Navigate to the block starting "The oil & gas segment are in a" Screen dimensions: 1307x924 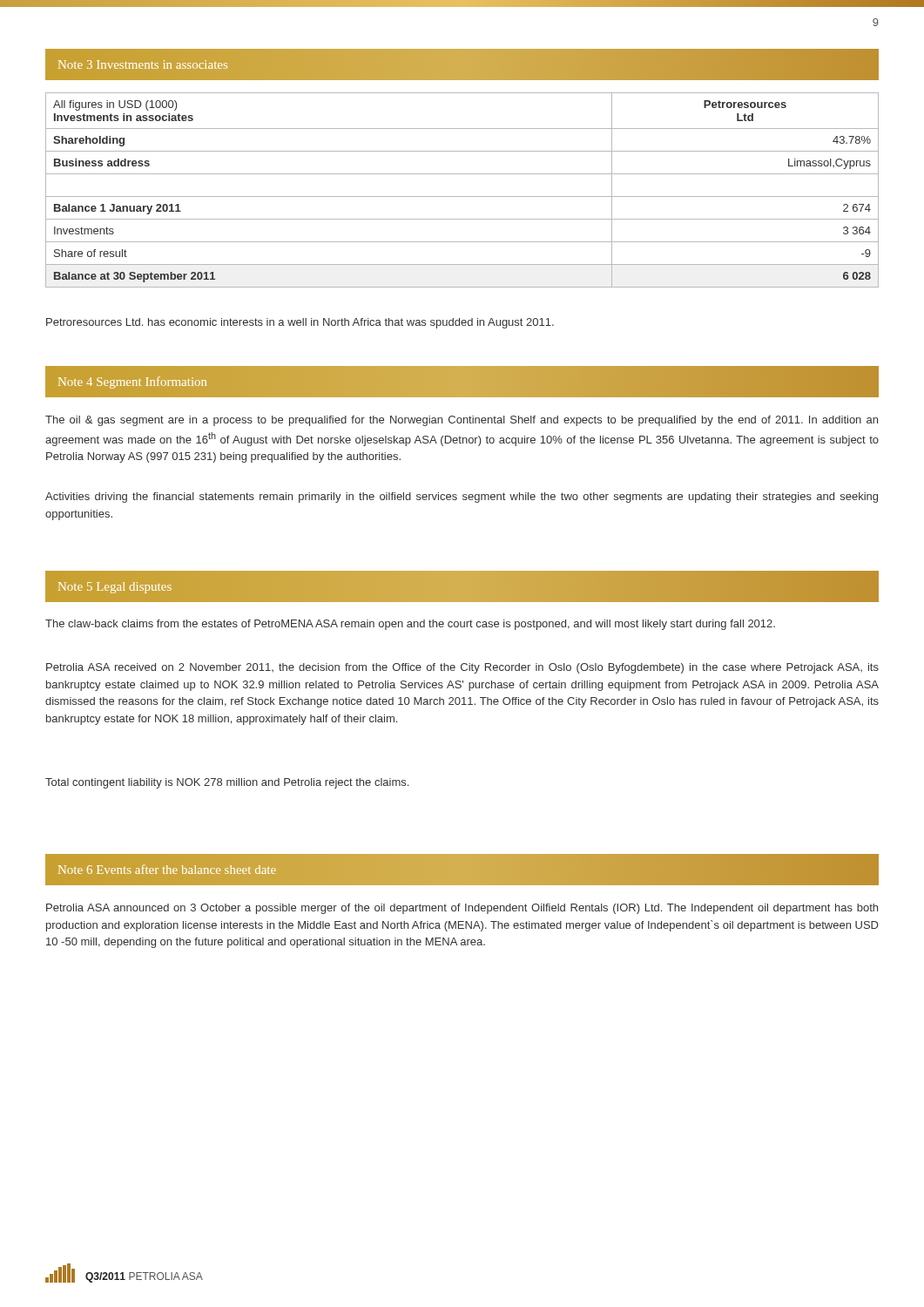[462, 438]
